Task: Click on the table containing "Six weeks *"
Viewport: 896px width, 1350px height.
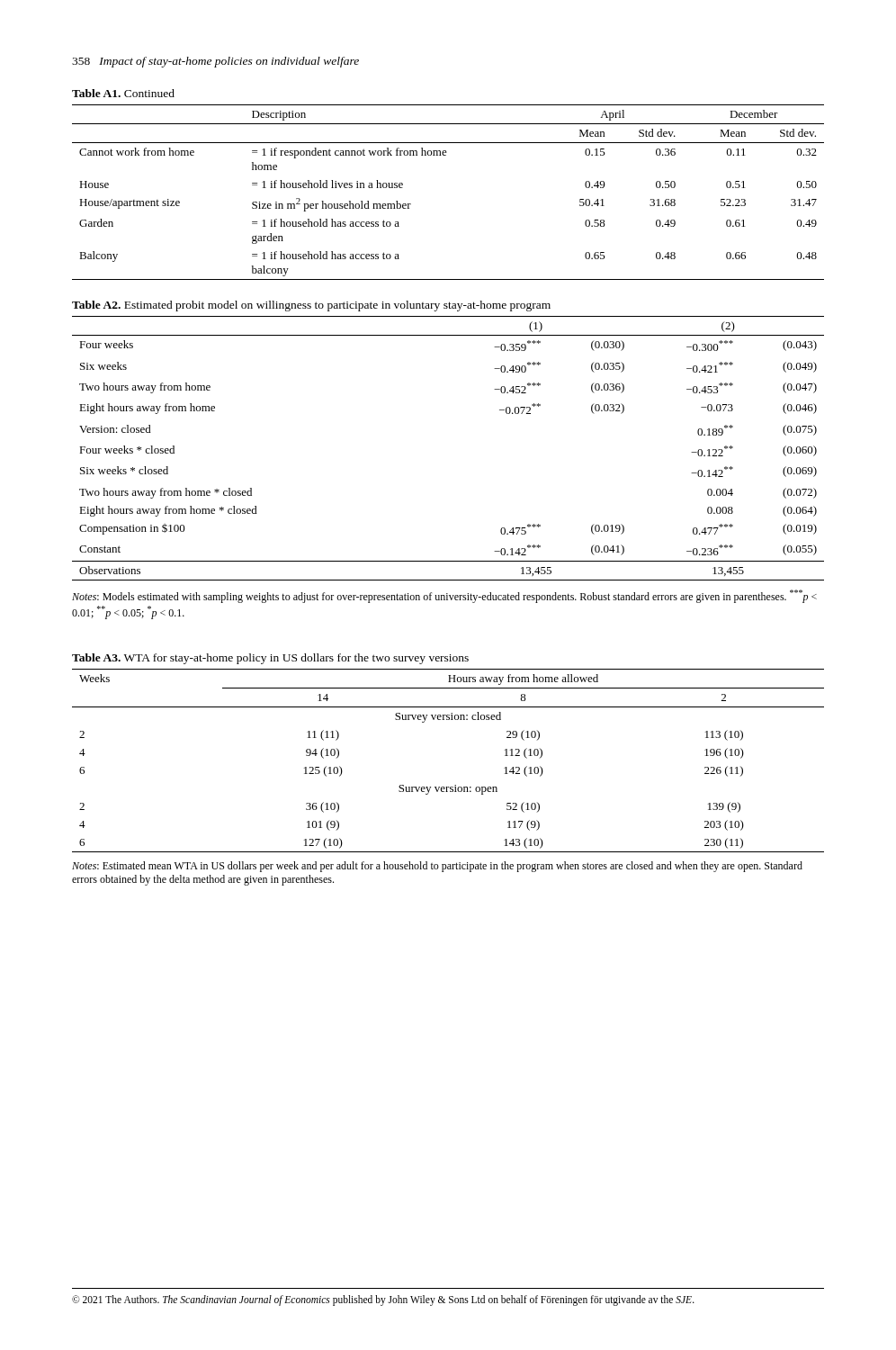Action: point(448,448)
